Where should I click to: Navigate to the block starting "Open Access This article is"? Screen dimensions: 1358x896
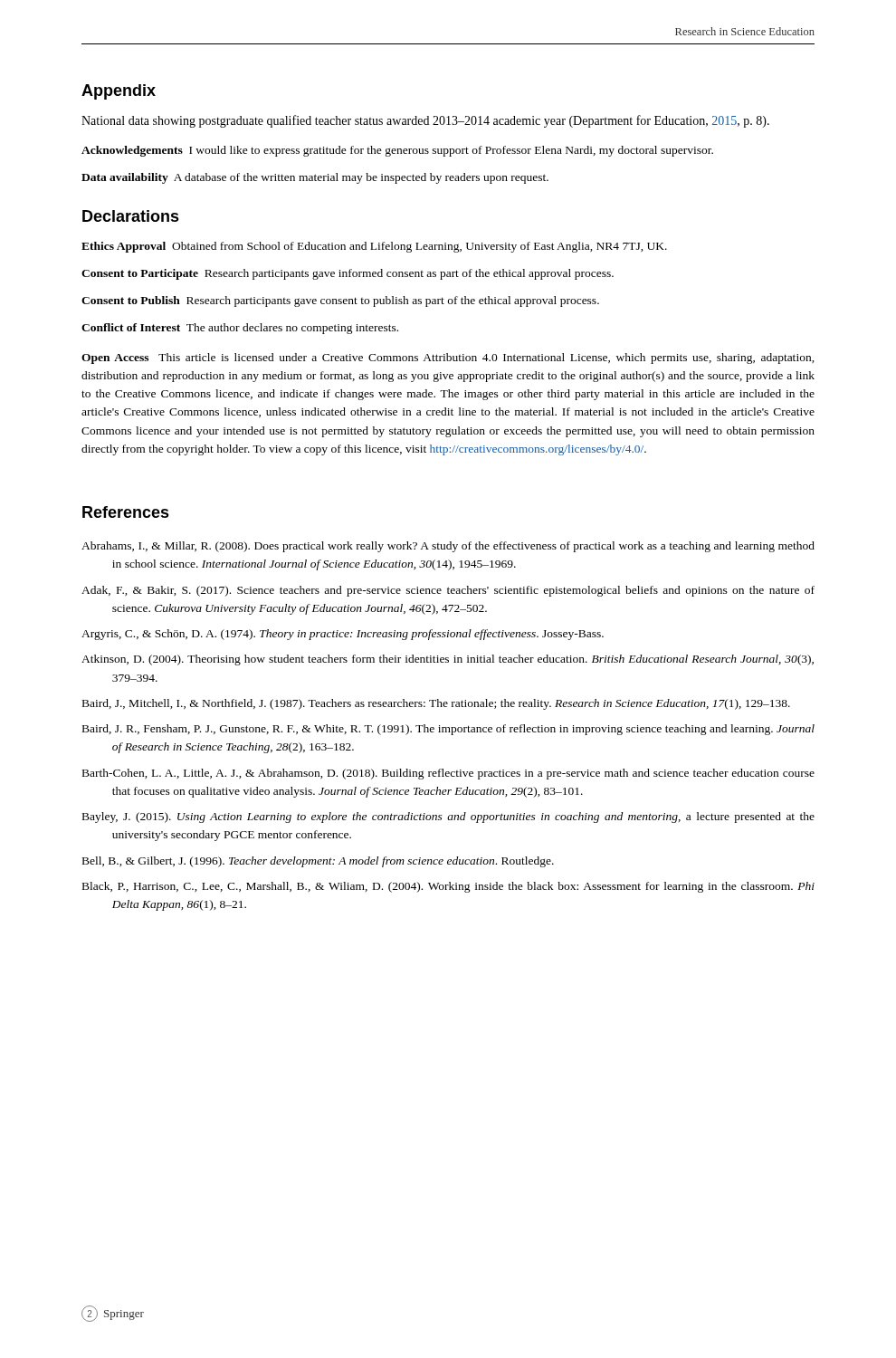448,403
